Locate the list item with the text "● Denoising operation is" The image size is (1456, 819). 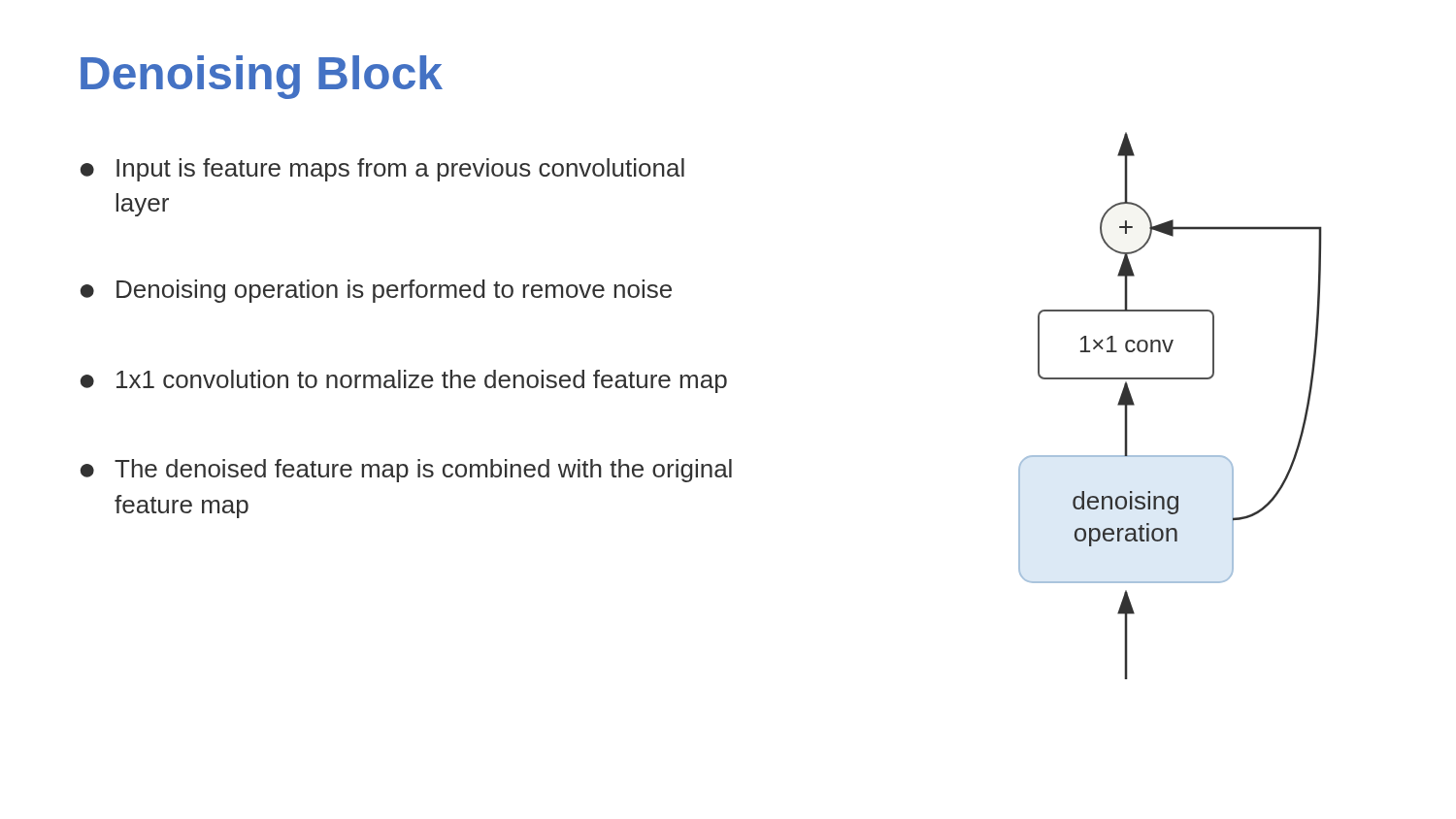point(375,291)
